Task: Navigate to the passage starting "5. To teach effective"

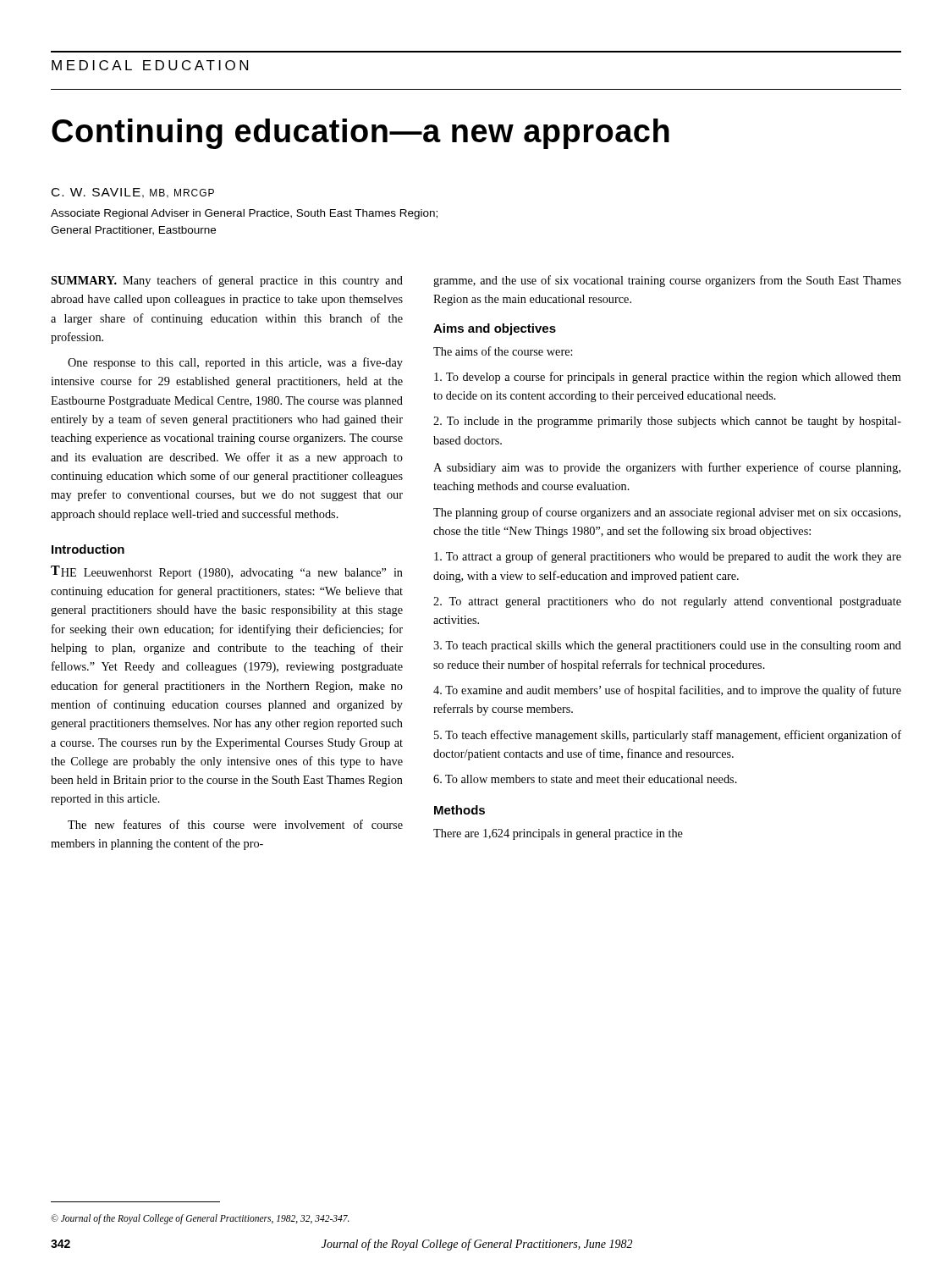Action: [x=667, y=744]
